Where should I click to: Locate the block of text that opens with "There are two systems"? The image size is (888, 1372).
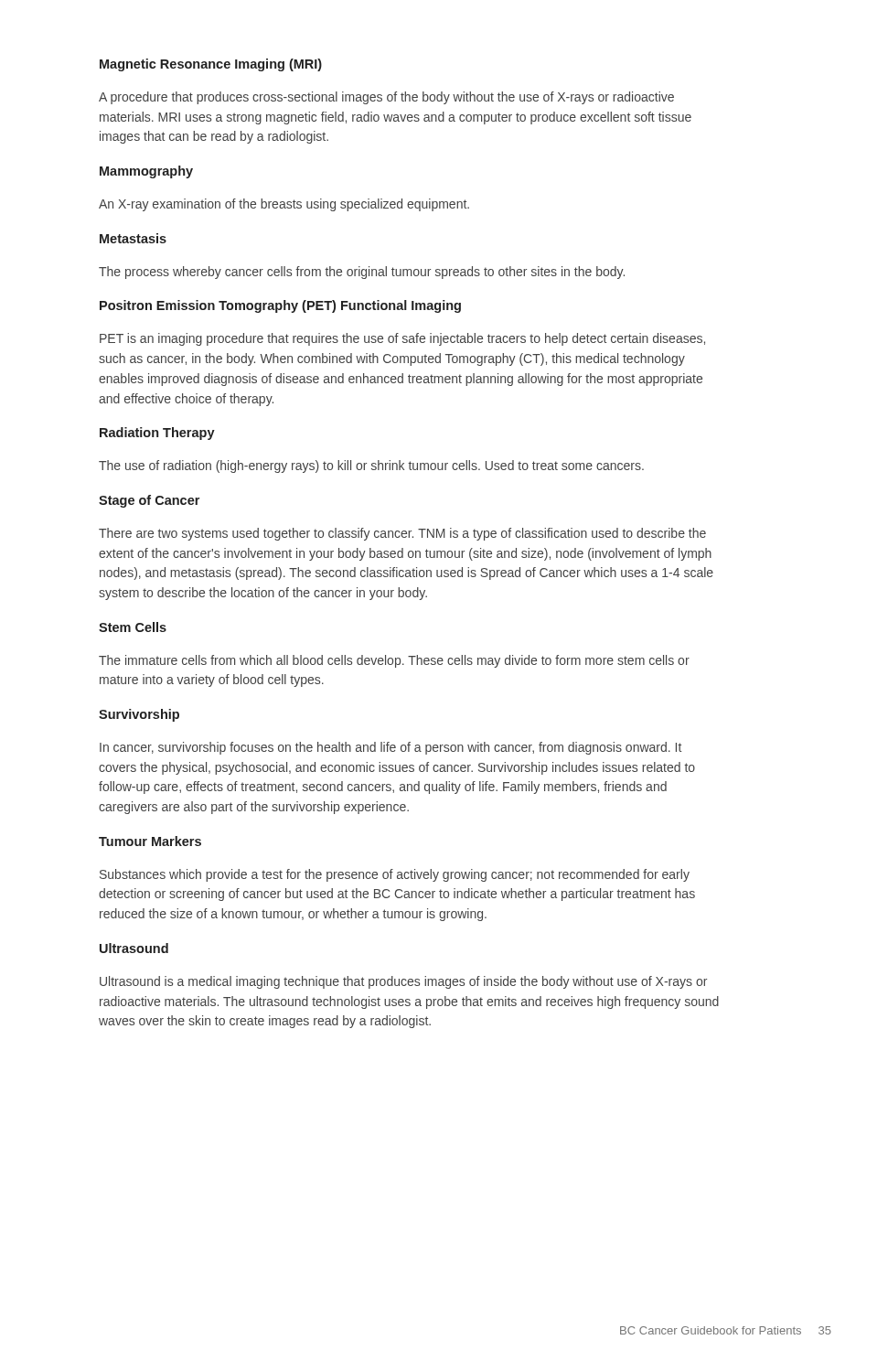coord(410,564)
